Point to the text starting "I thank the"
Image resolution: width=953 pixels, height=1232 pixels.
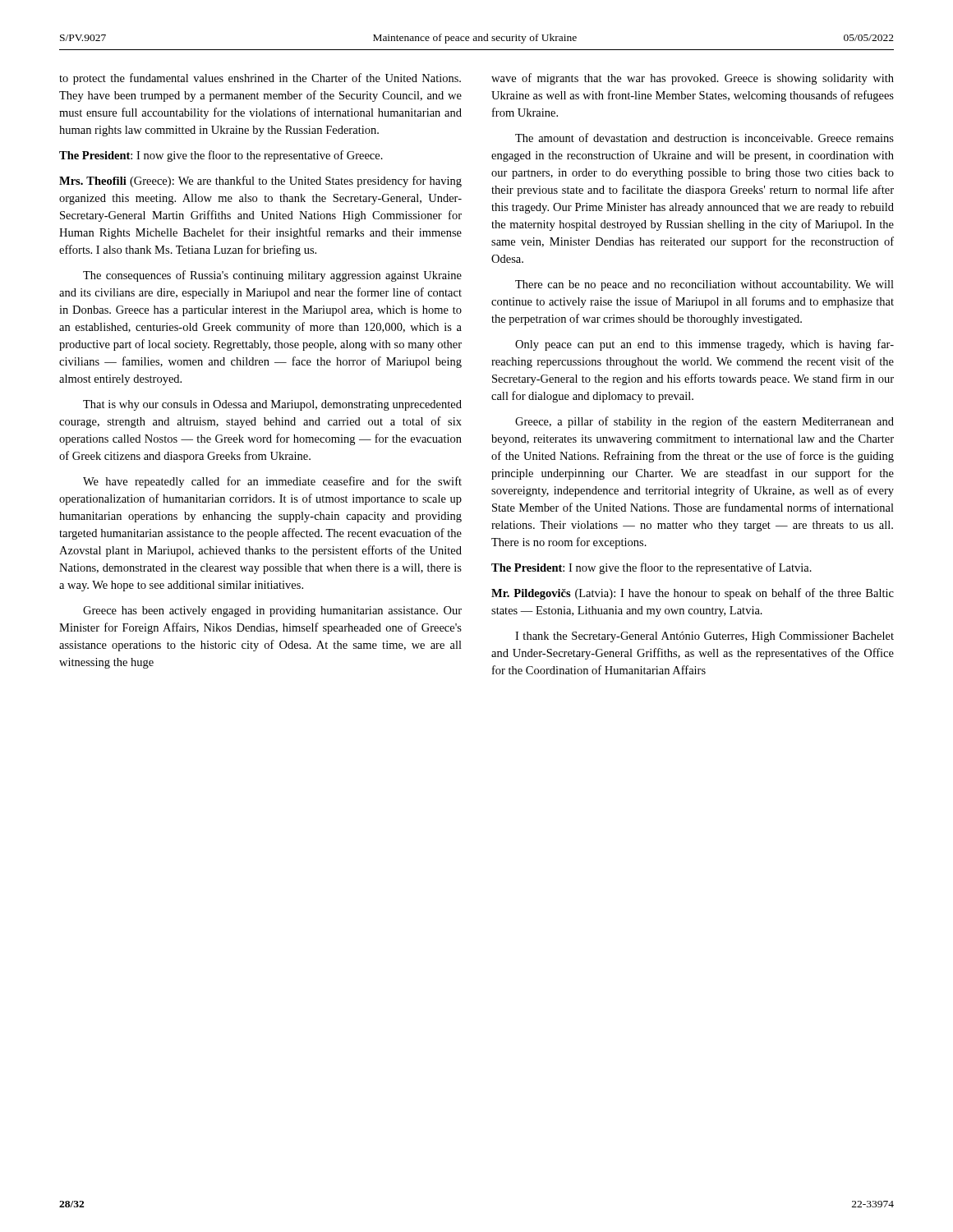(693, 654)
